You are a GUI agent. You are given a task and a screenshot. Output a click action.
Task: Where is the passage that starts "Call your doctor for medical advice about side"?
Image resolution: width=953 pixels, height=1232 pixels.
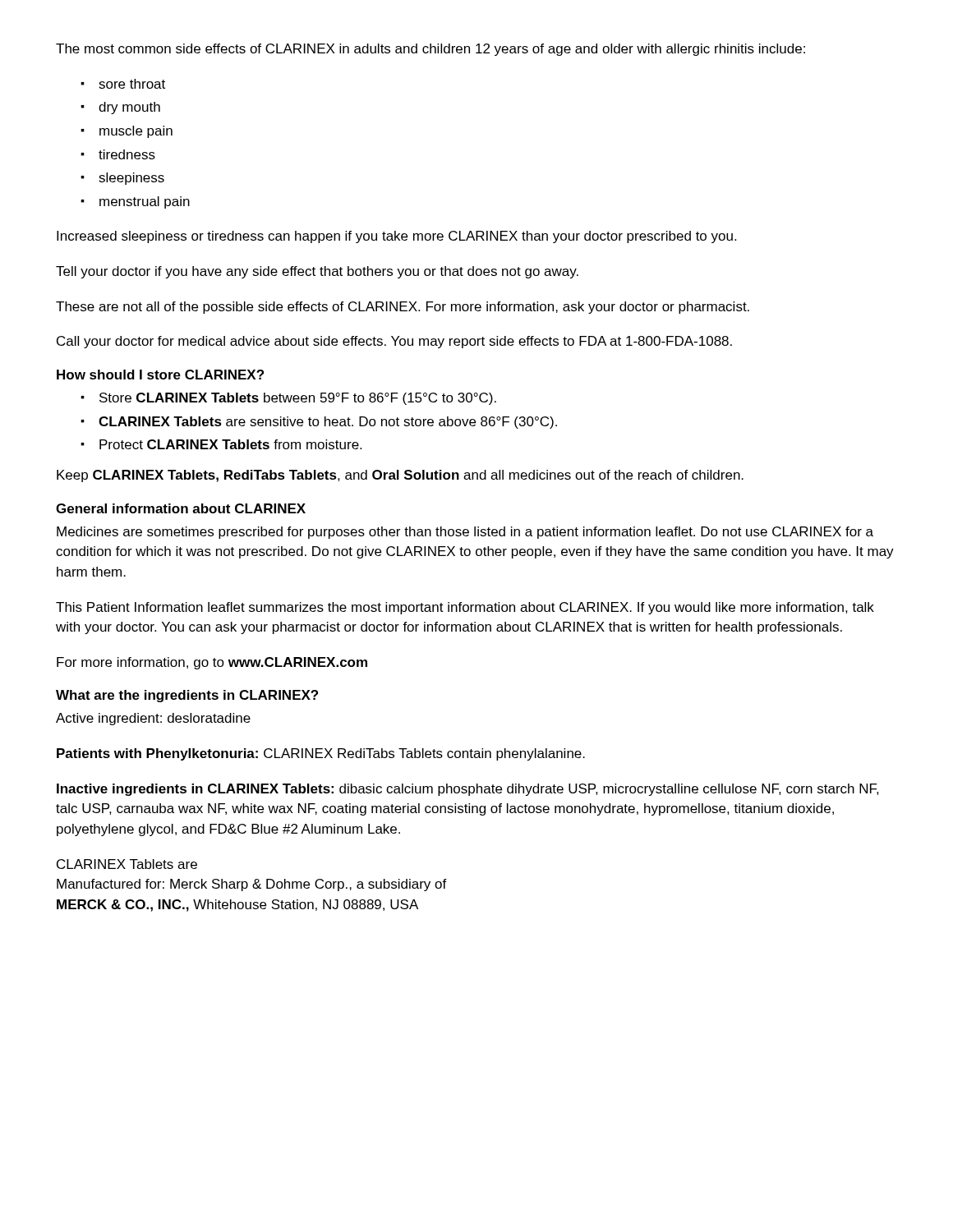pos(394,342)
